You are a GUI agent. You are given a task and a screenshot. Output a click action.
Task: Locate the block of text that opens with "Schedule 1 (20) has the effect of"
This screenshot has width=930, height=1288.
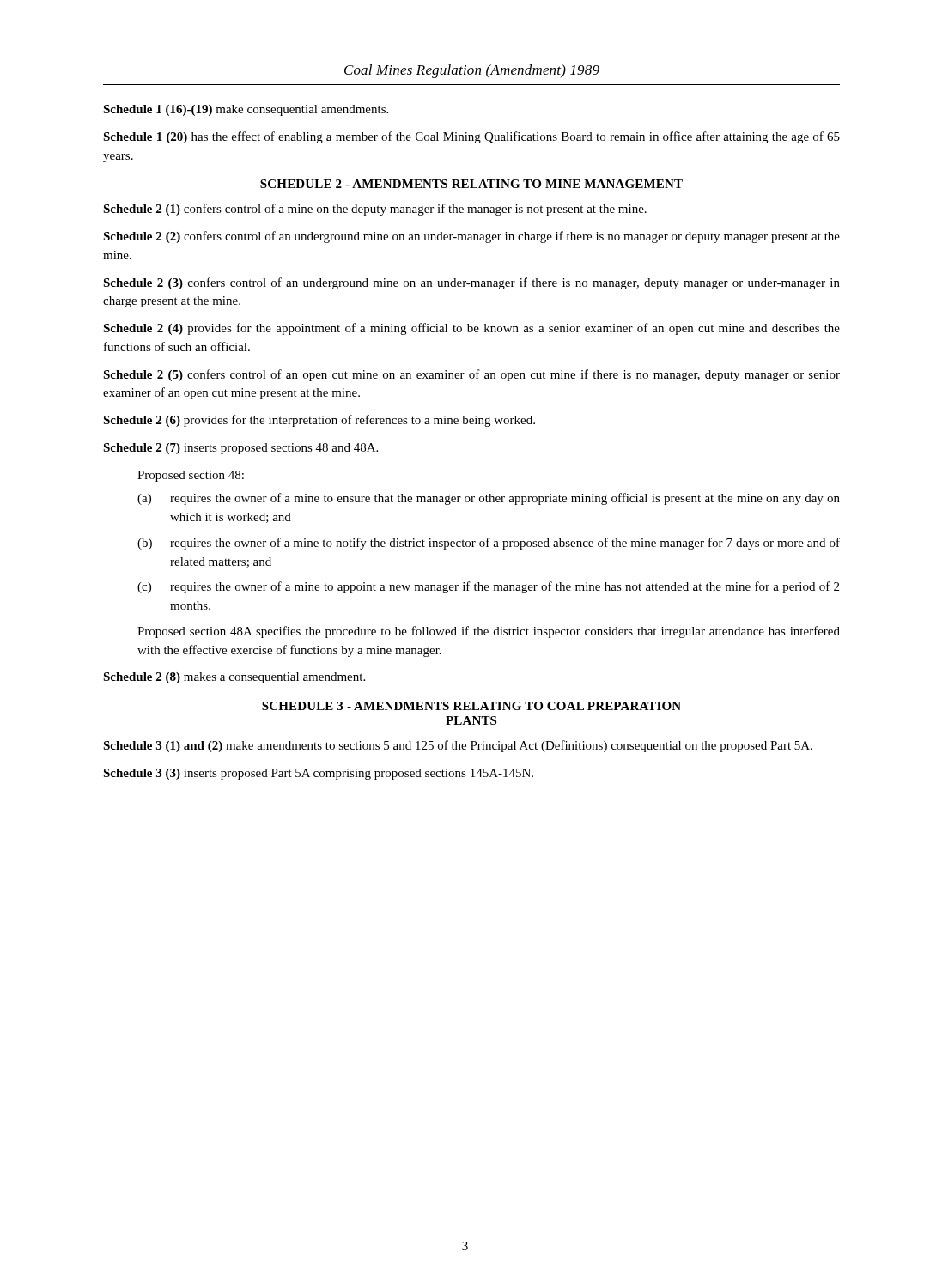click(471, 146)
